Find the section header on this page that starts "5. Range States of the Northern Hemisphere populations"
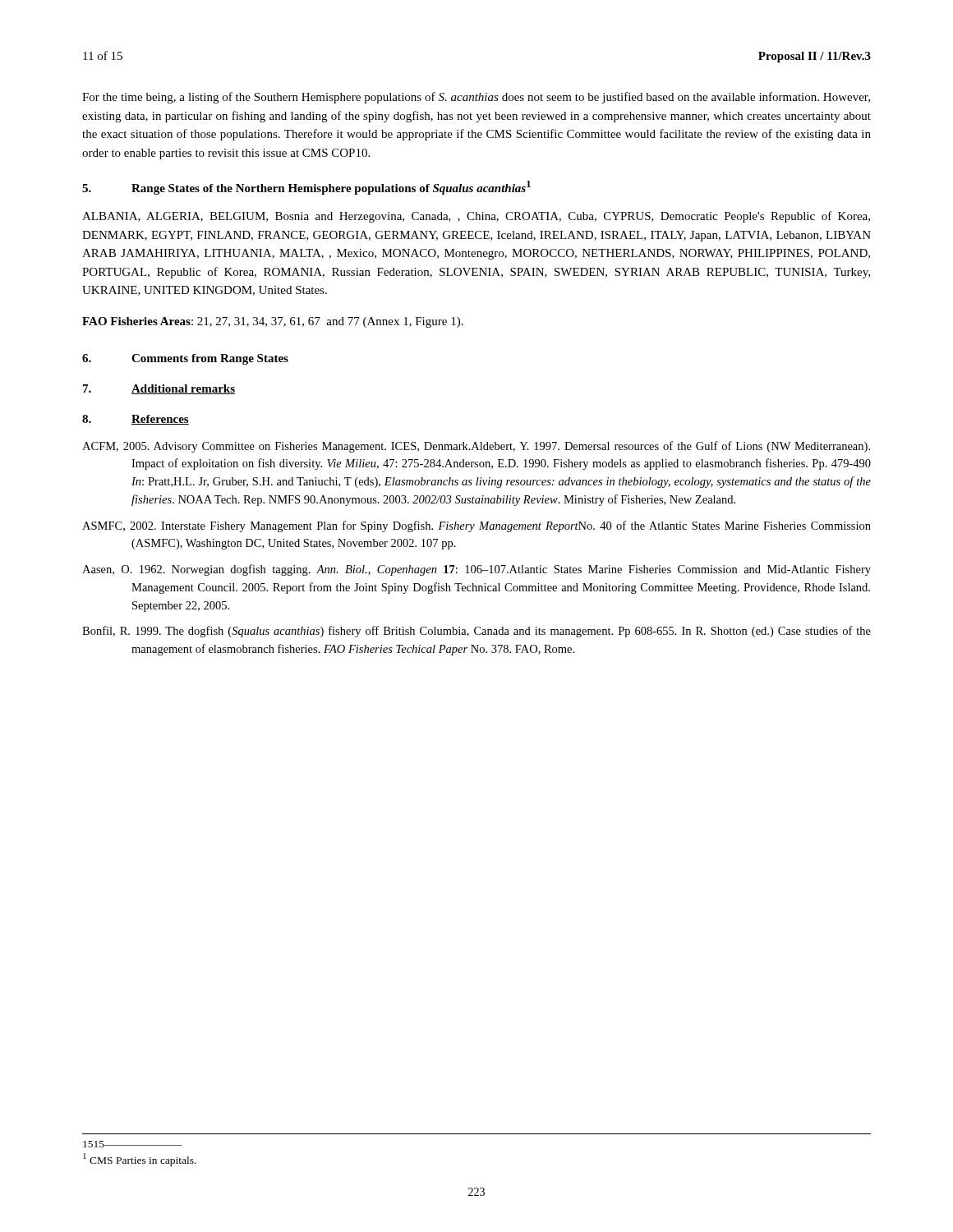This screenshot has height=1232, width=953. (x=307, y=187)
